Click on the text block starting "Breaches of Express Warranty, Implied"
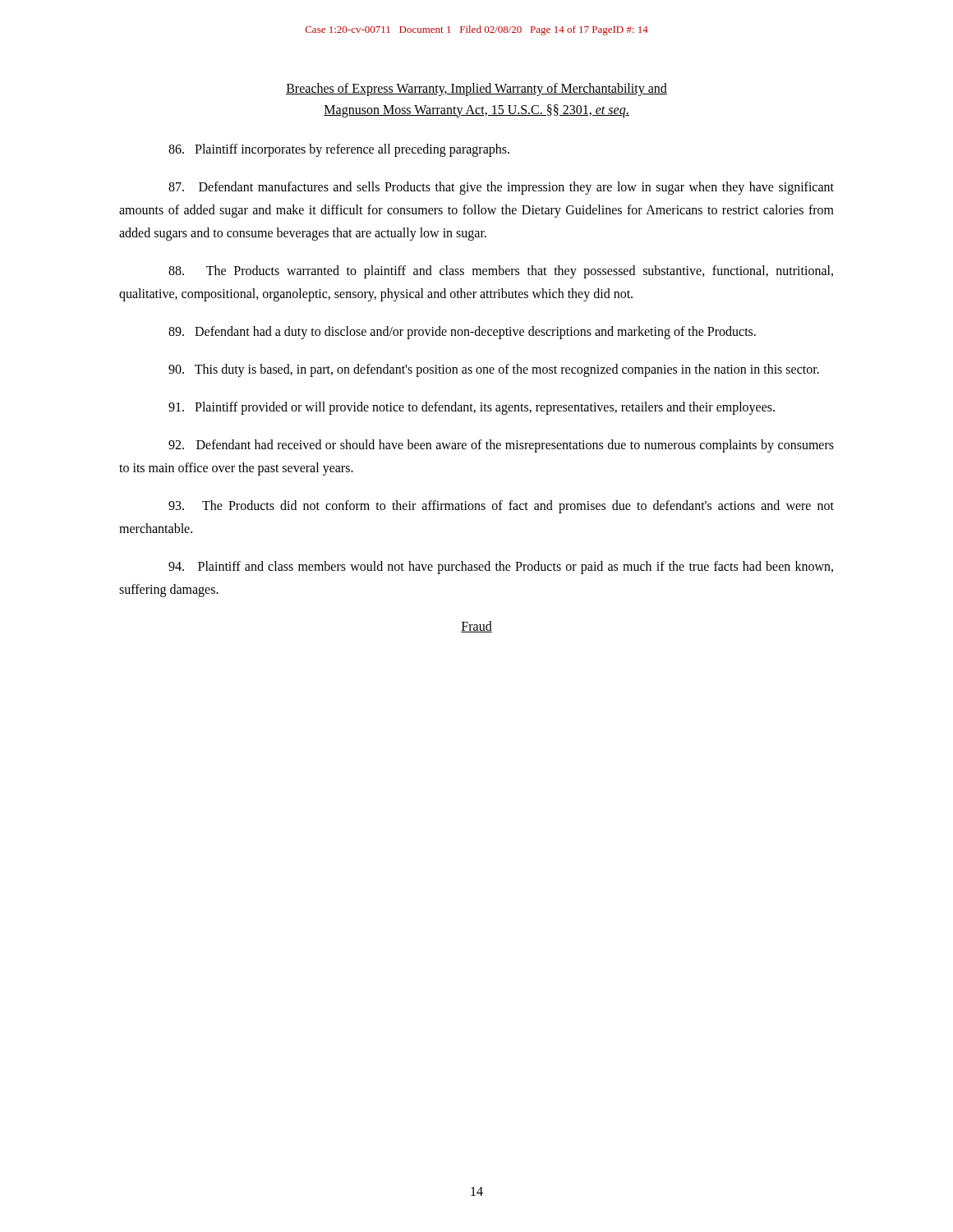 tap(476, 99)
